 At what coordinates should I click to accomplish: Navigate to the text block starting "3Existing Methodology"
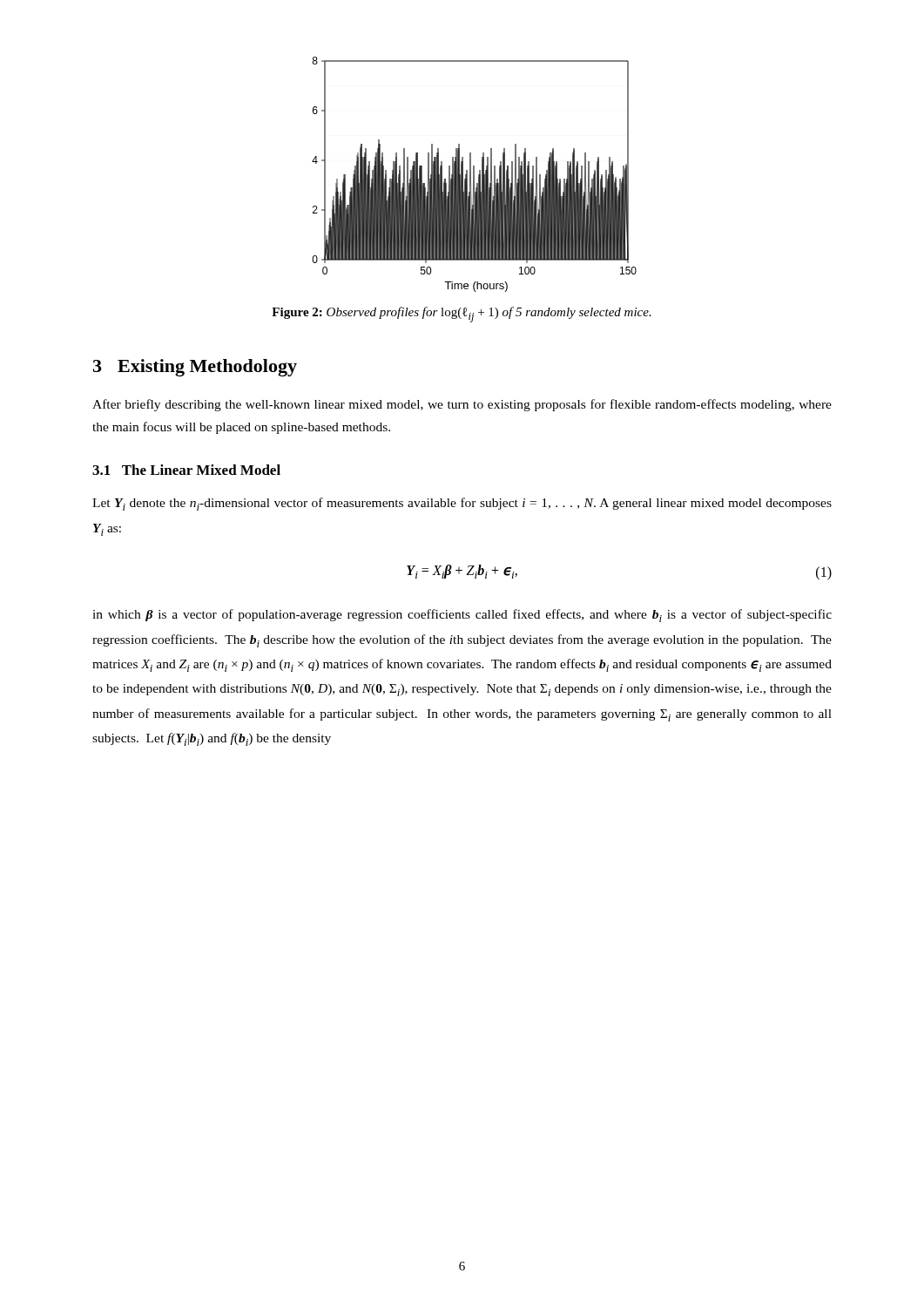195,366
